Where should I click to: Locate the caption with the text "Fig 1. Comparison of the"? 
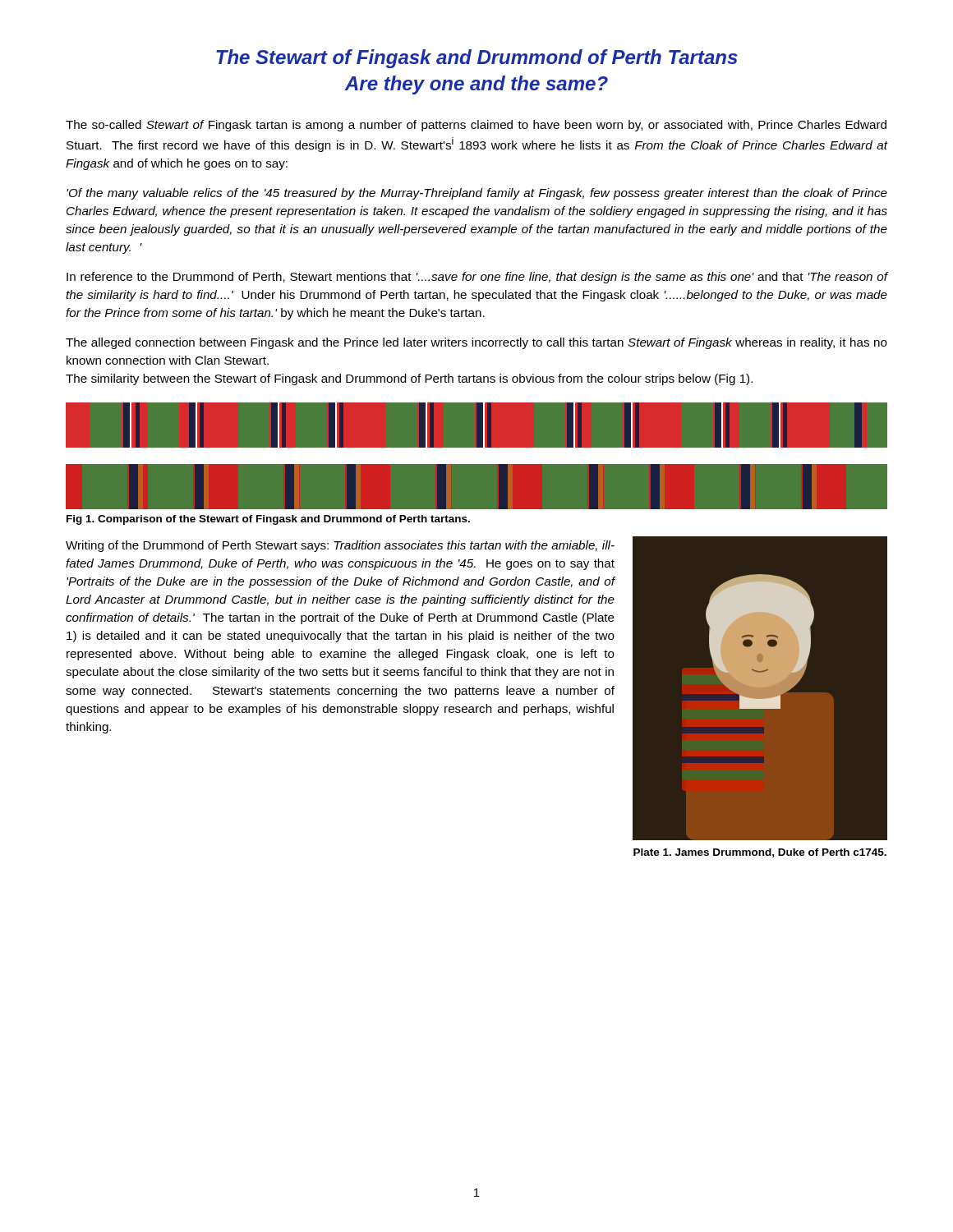click(x=268, y=519)
